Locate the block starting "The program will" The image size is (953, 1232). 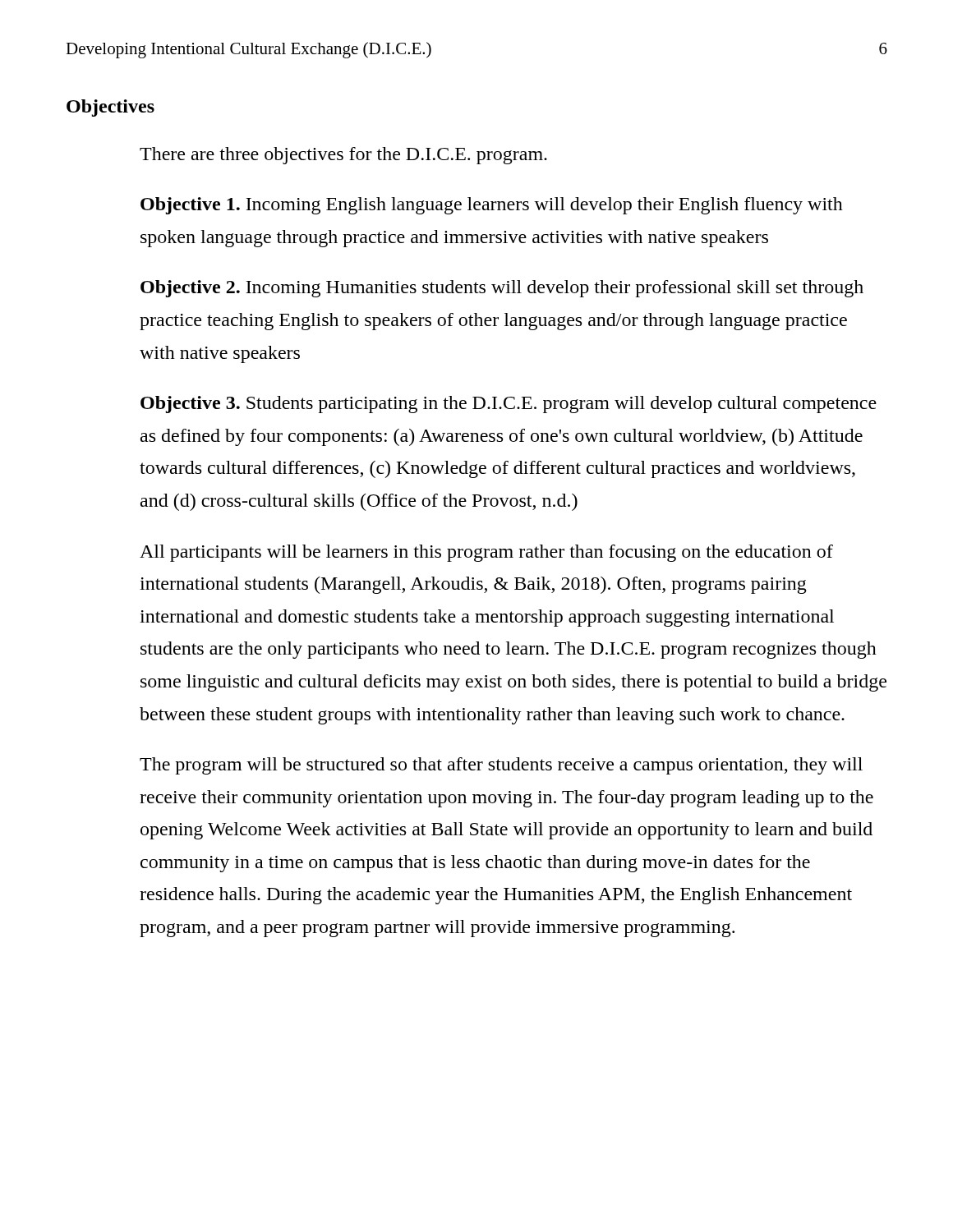tap(507, 845)
